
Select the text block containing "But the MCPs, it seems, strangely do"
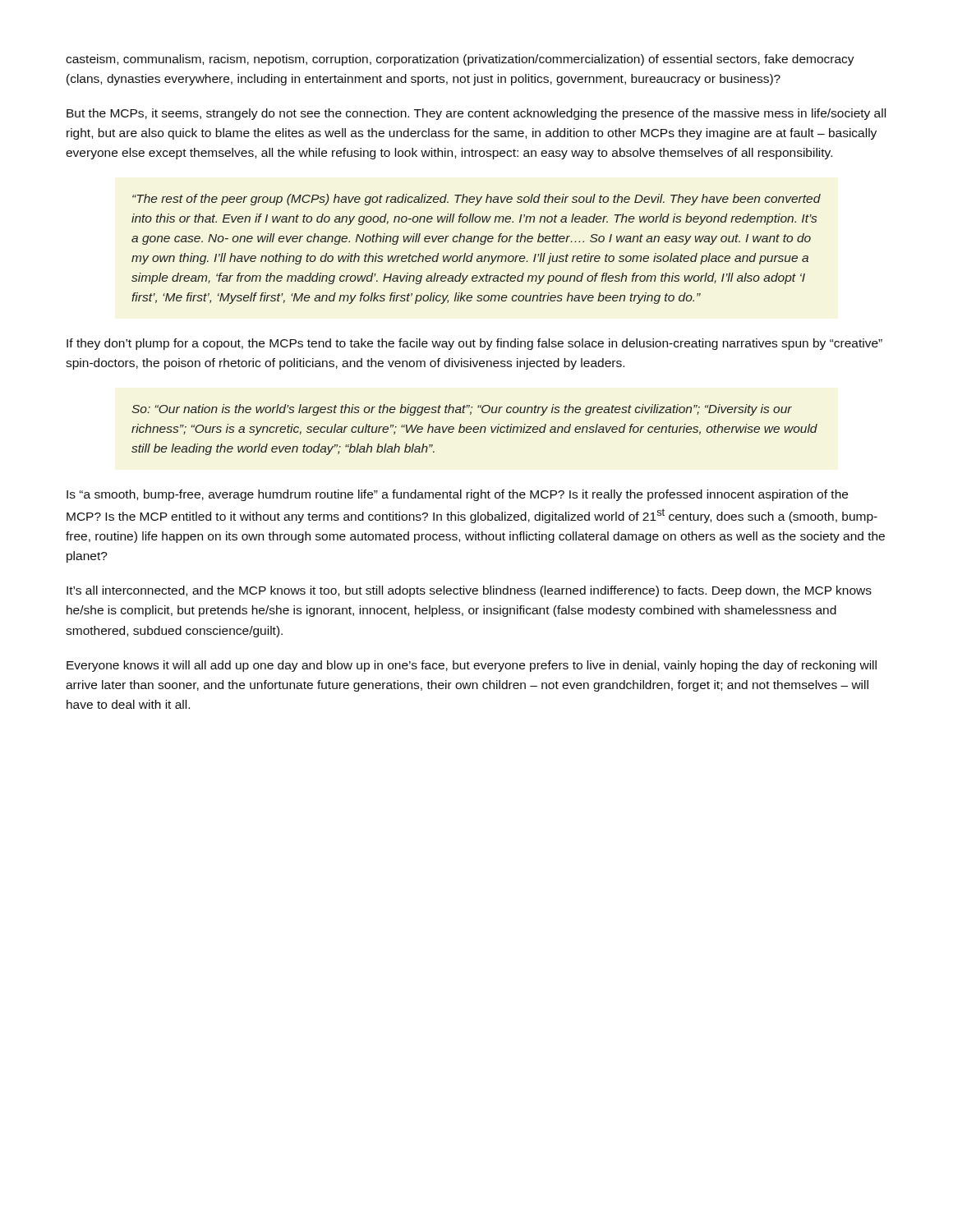[476, 133]
